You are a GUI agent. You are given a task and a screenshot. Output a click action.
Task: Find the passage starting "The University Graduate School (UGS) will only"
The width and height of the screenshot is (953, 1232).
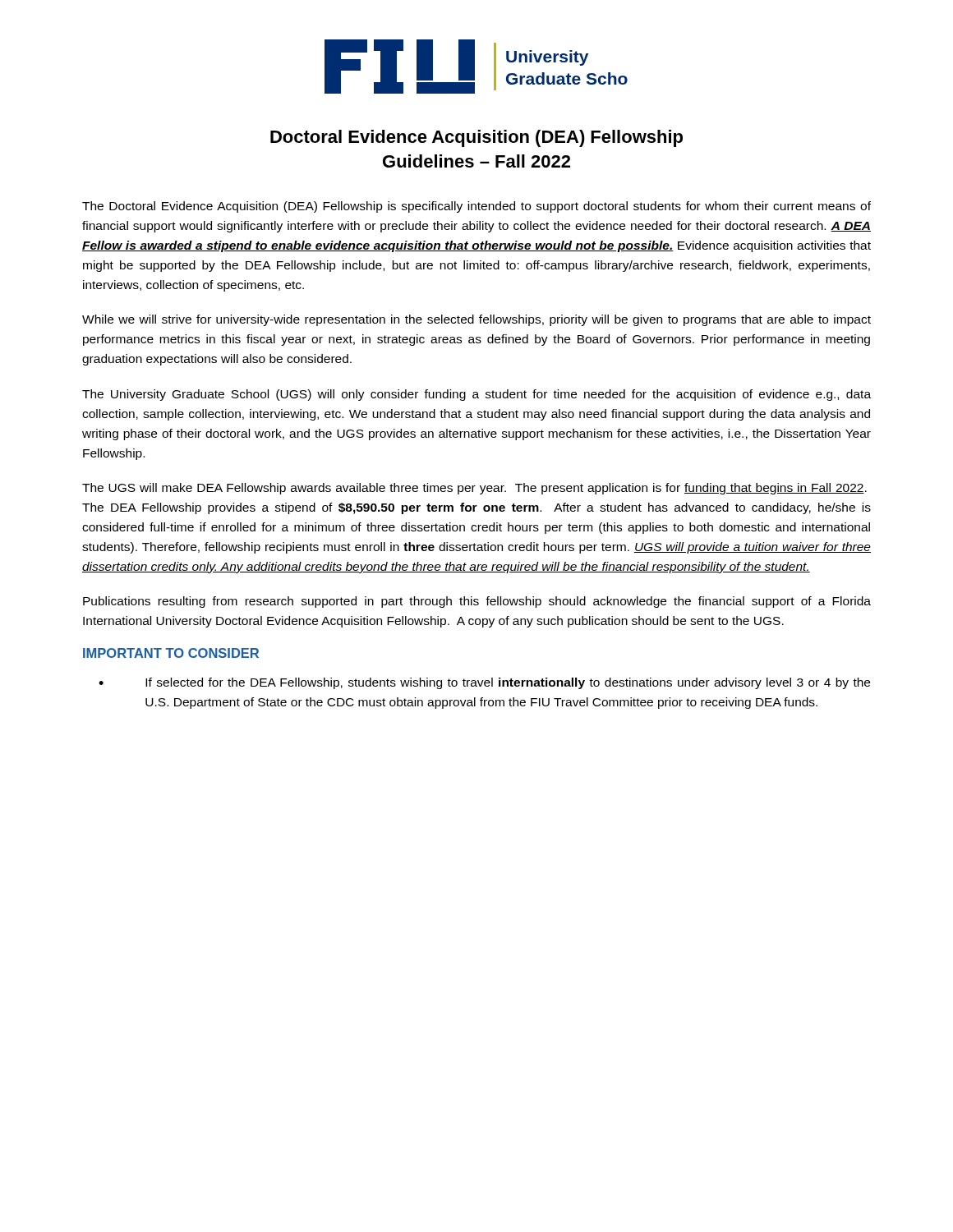coord(476,423)
